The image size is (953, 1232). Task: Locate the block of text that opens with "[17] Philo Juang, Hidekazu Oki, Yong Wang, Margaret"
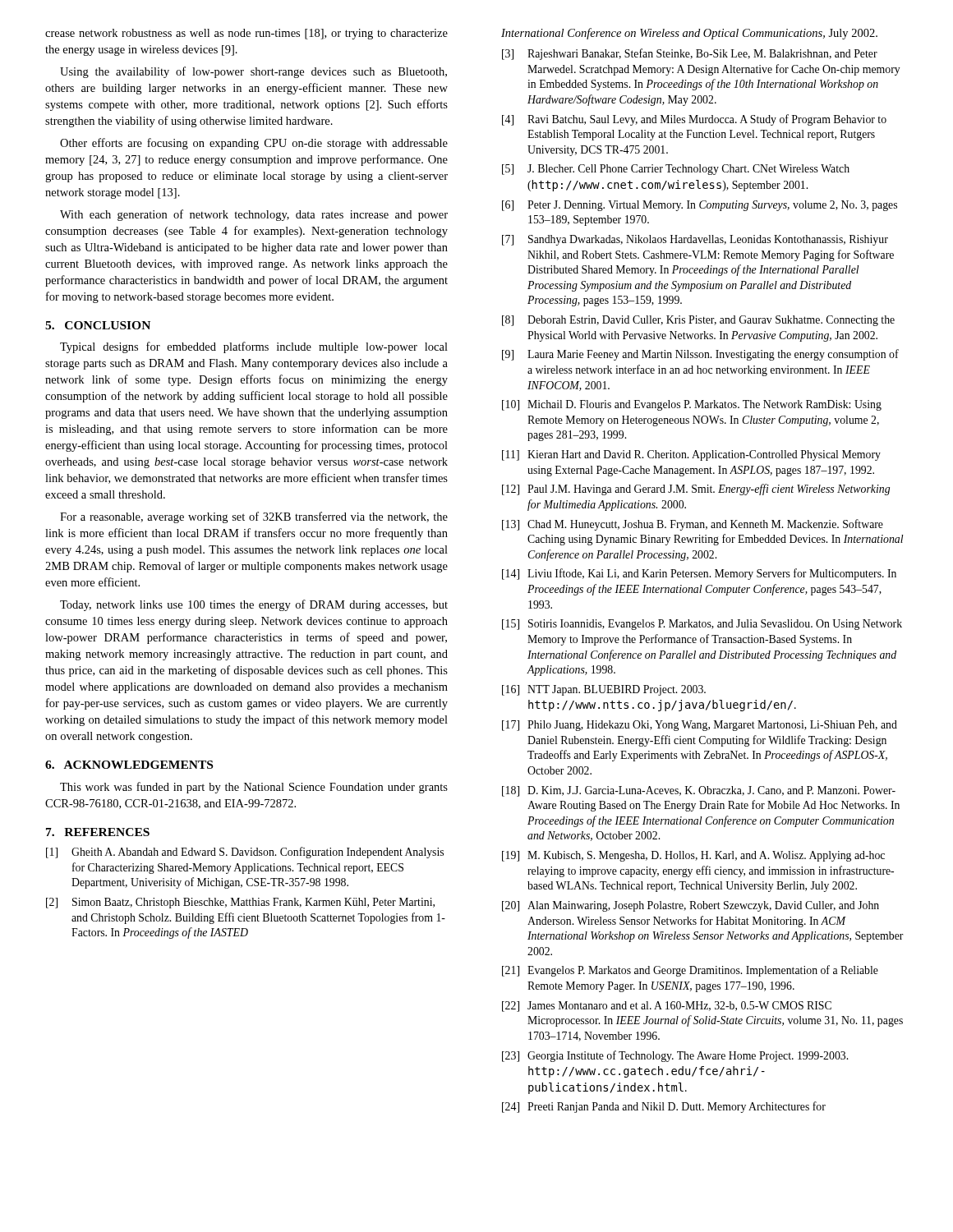[x=702, y=748]
